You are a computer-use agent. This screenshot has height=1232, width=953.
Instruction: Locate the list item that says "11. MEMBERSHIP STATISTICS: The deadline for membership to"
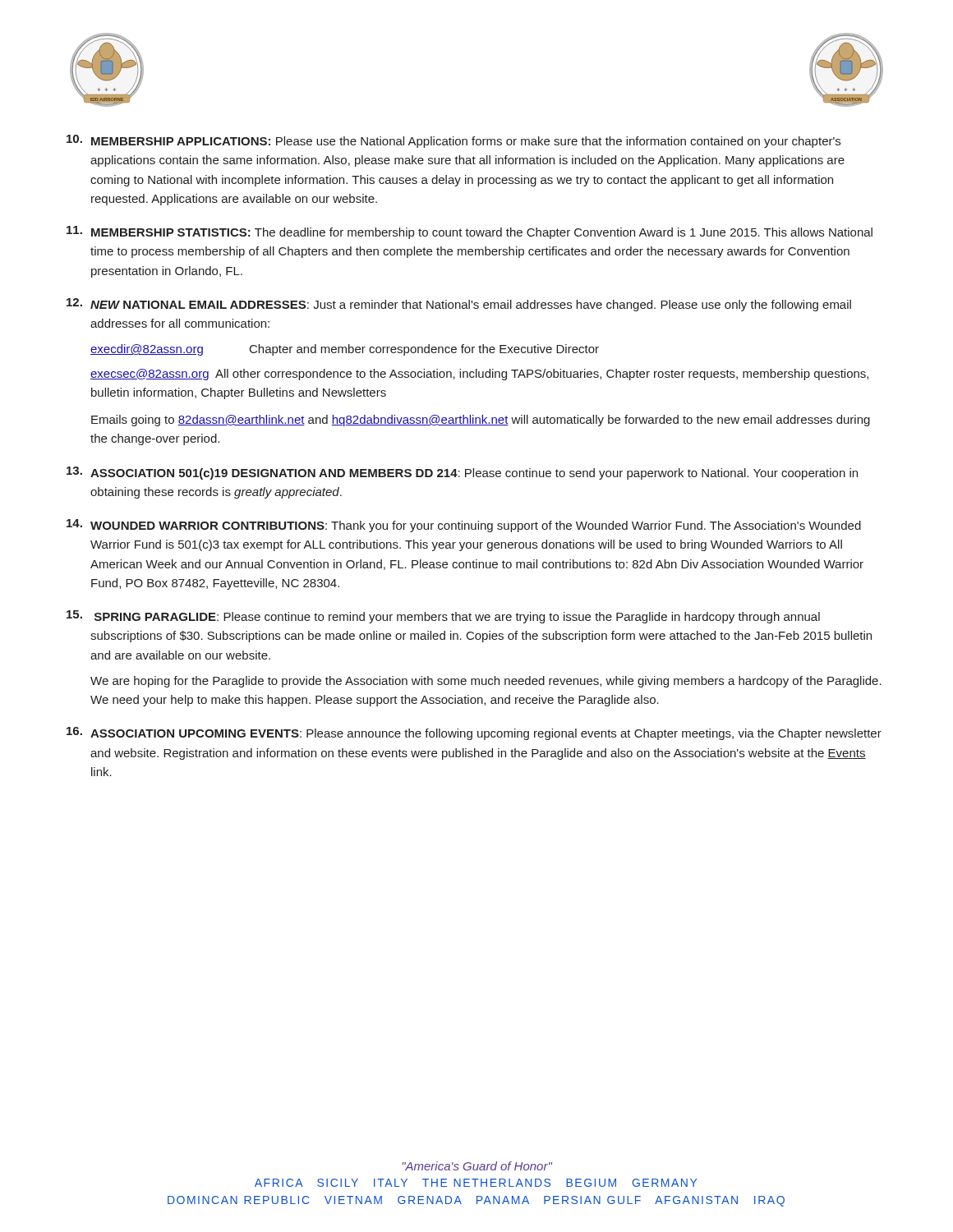pyautogui.click(x=476, y=251)
